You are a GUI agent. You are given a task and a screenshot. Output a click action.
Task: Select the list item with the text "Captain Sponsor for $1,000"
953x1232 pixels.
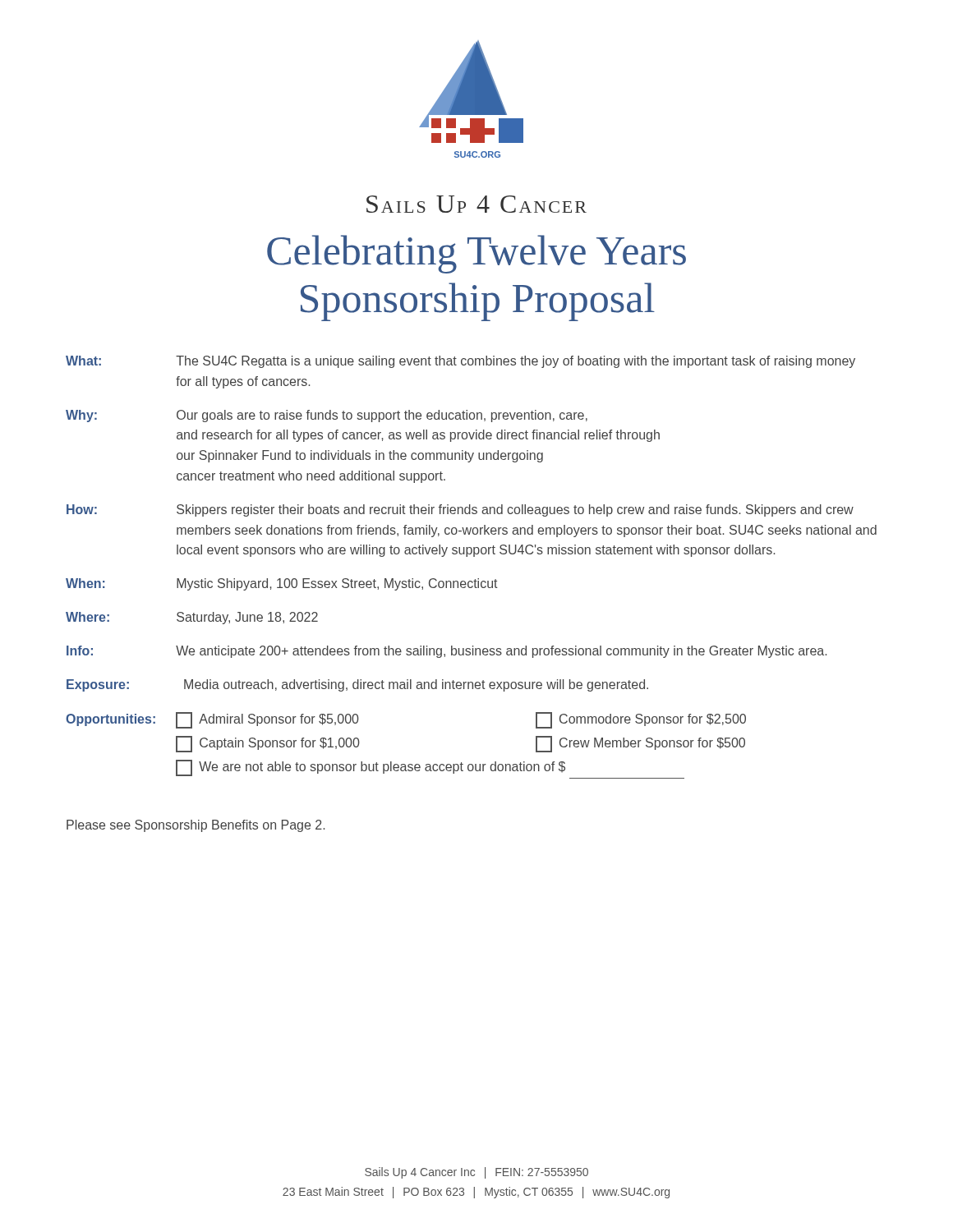(x=268, y=744)
